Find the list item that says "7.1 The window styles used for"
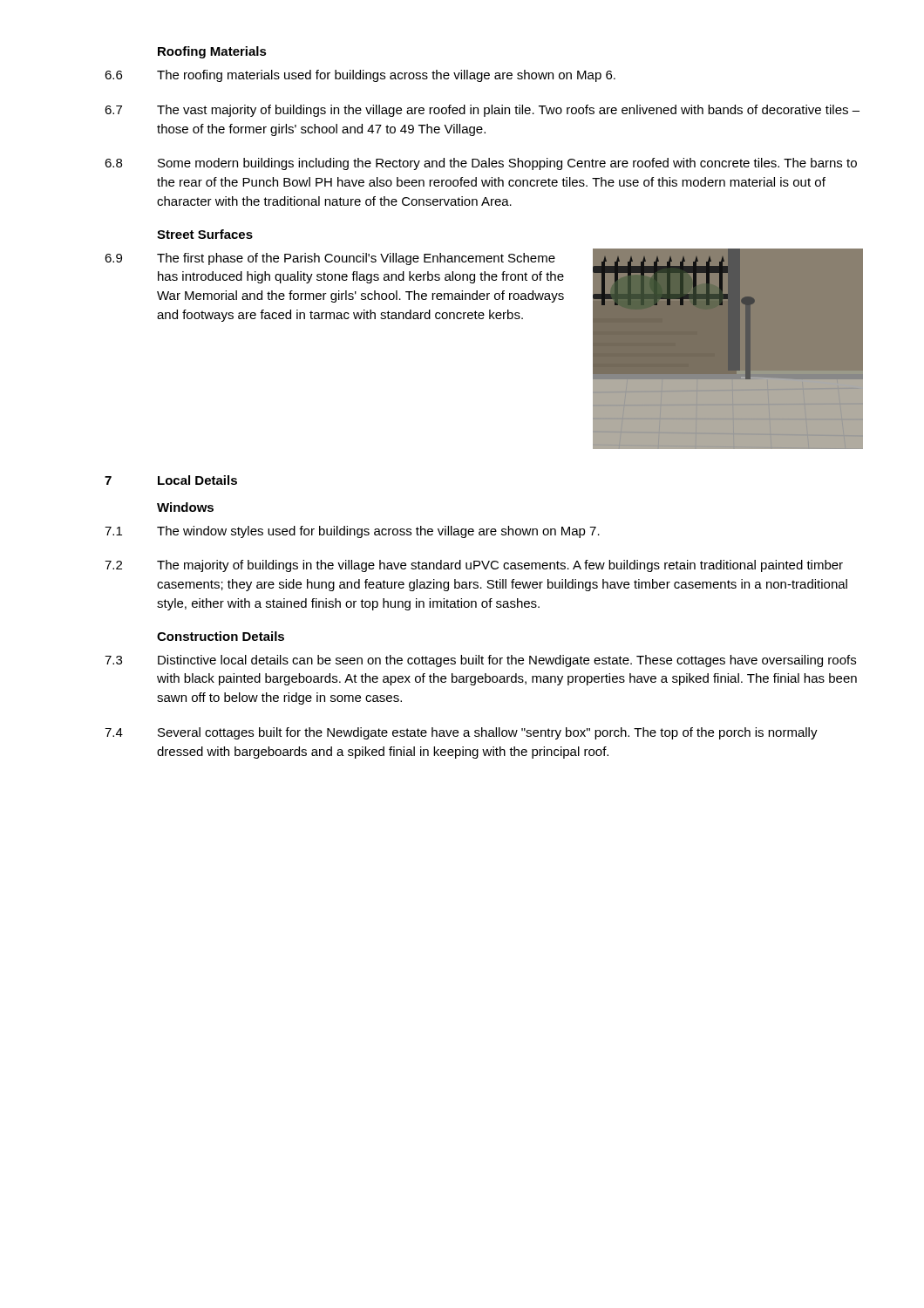Viewport: 924px width, 1308px height. (x=484, y=530)
